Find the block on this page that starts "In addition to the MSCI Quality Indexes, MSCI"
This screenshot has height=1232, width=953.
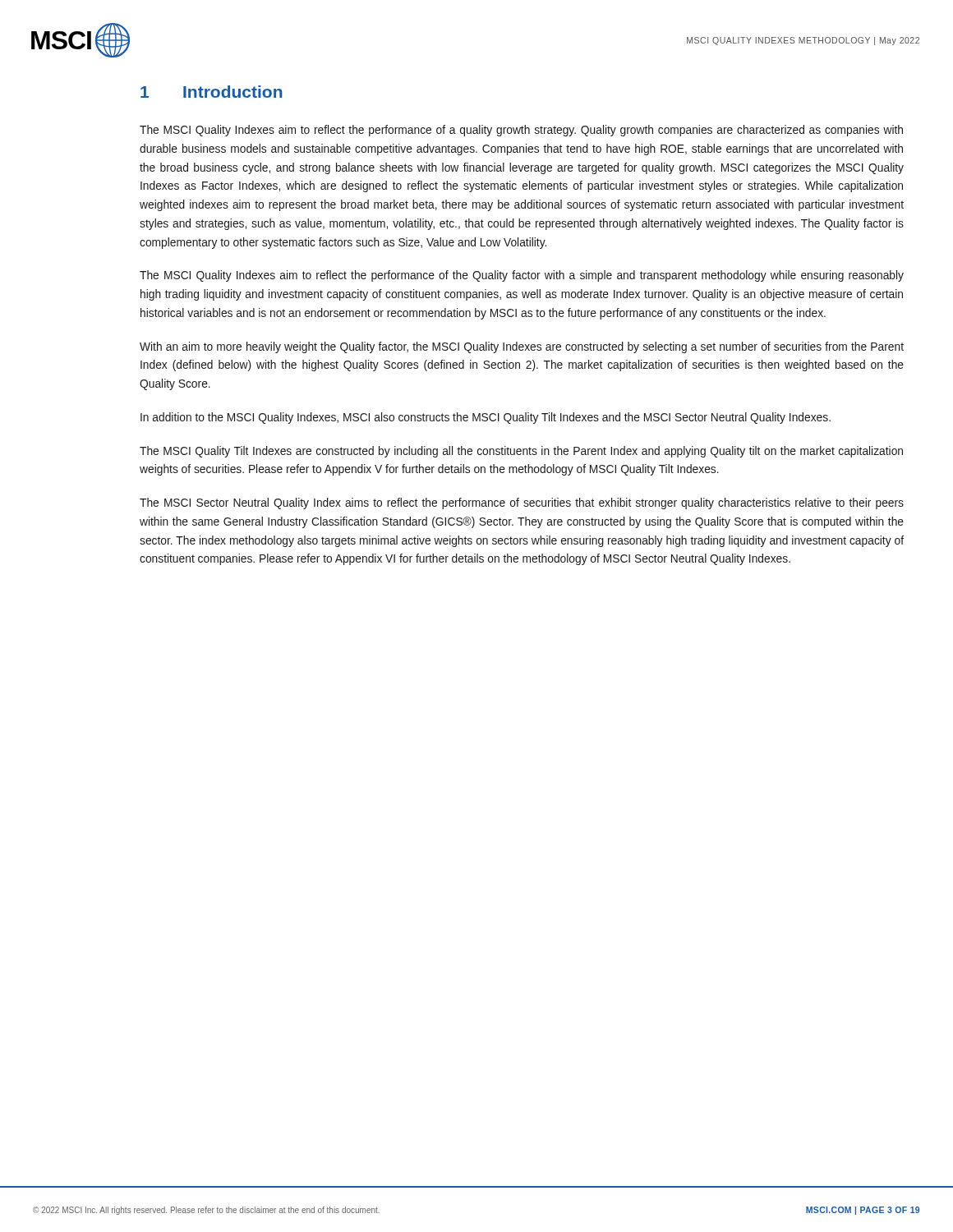(x=486, y=417)
